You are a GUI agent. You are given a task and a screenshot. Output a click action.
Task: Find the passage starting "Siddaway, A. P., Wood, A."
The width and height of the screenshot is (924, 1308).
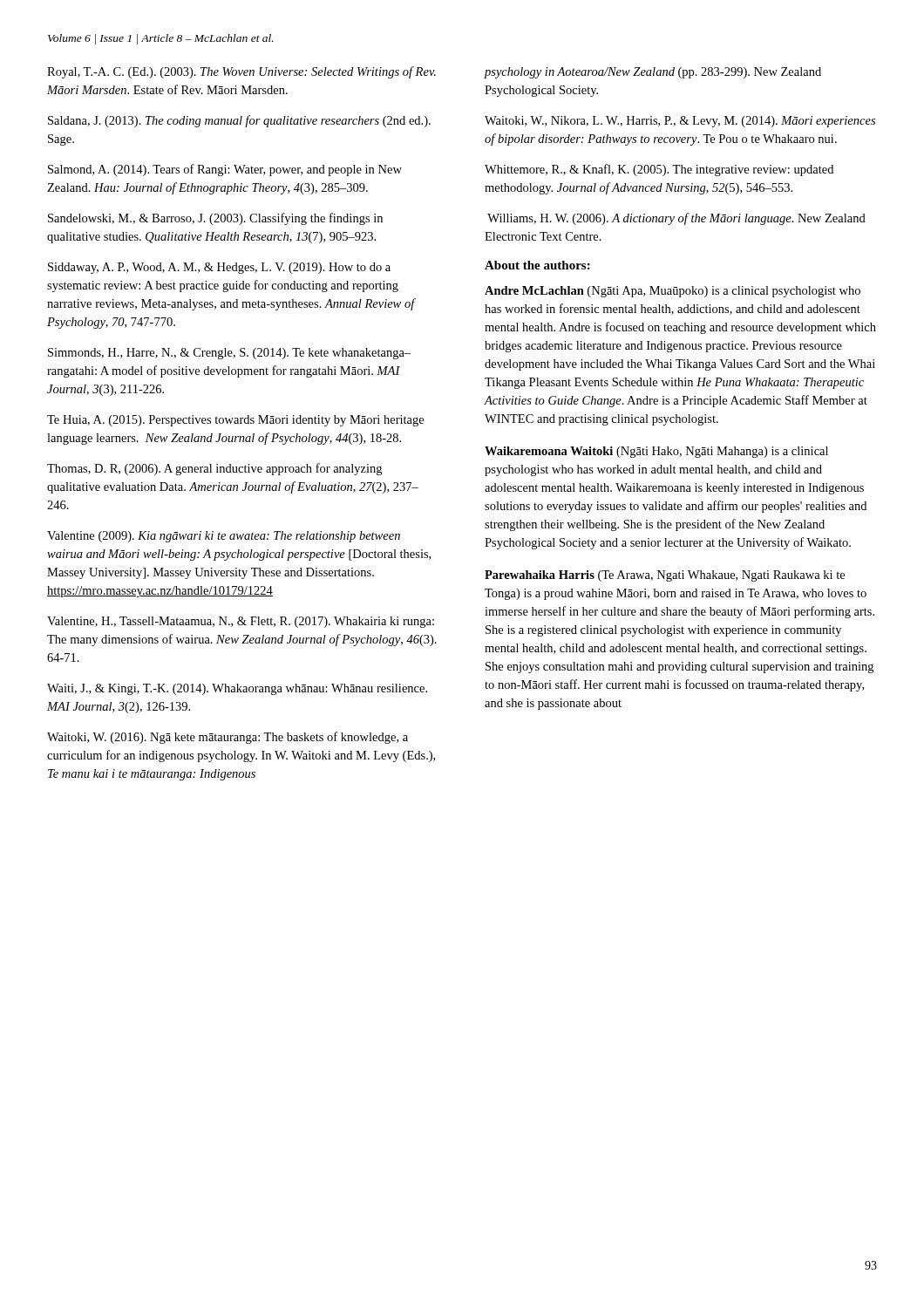click(231, 294)
